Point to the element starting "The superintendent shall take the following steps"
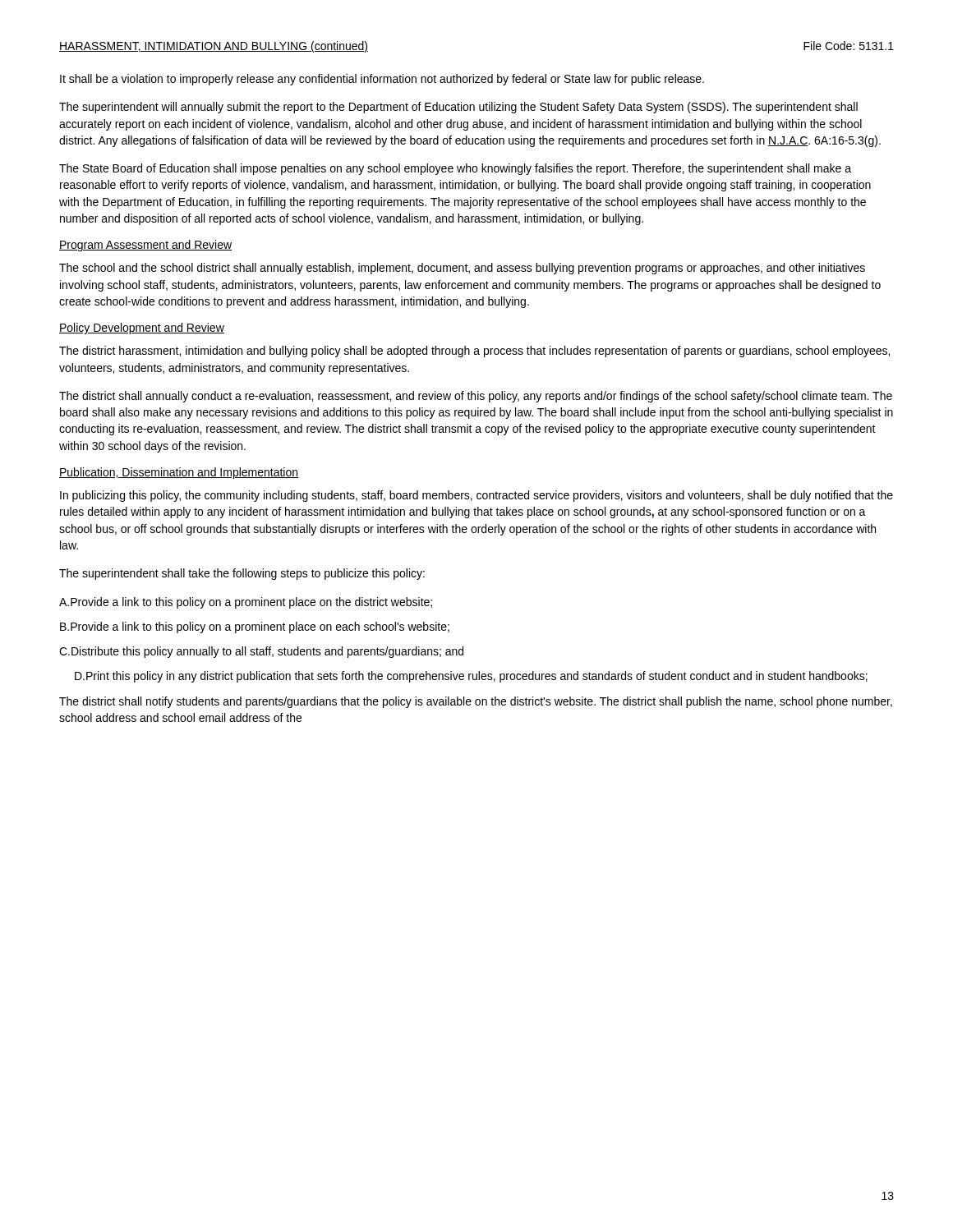This screenshot has width=953, height=1232. point(242,573)
